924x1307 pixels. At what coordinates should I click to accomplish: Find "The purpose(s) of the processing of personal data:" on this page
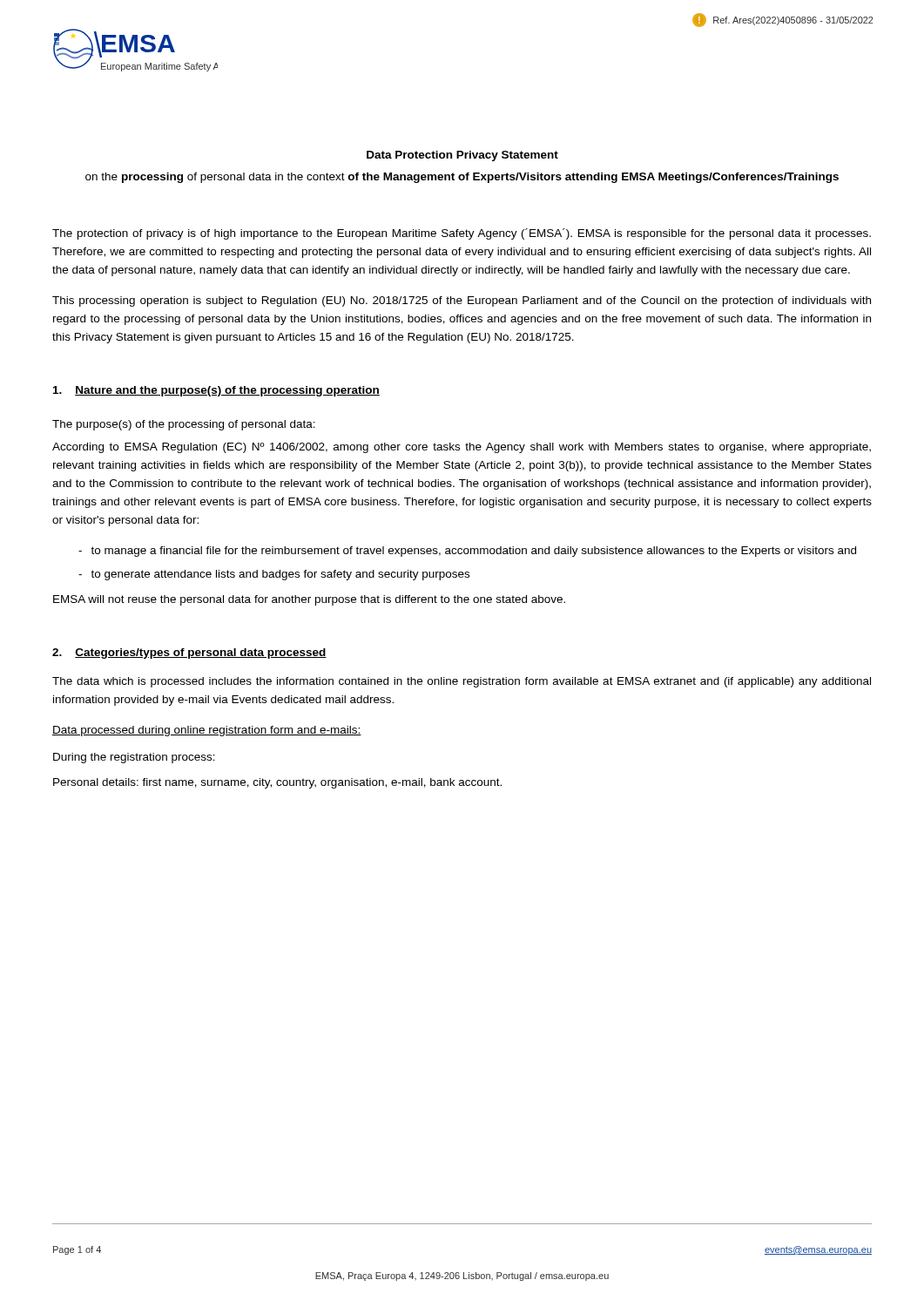184,423
